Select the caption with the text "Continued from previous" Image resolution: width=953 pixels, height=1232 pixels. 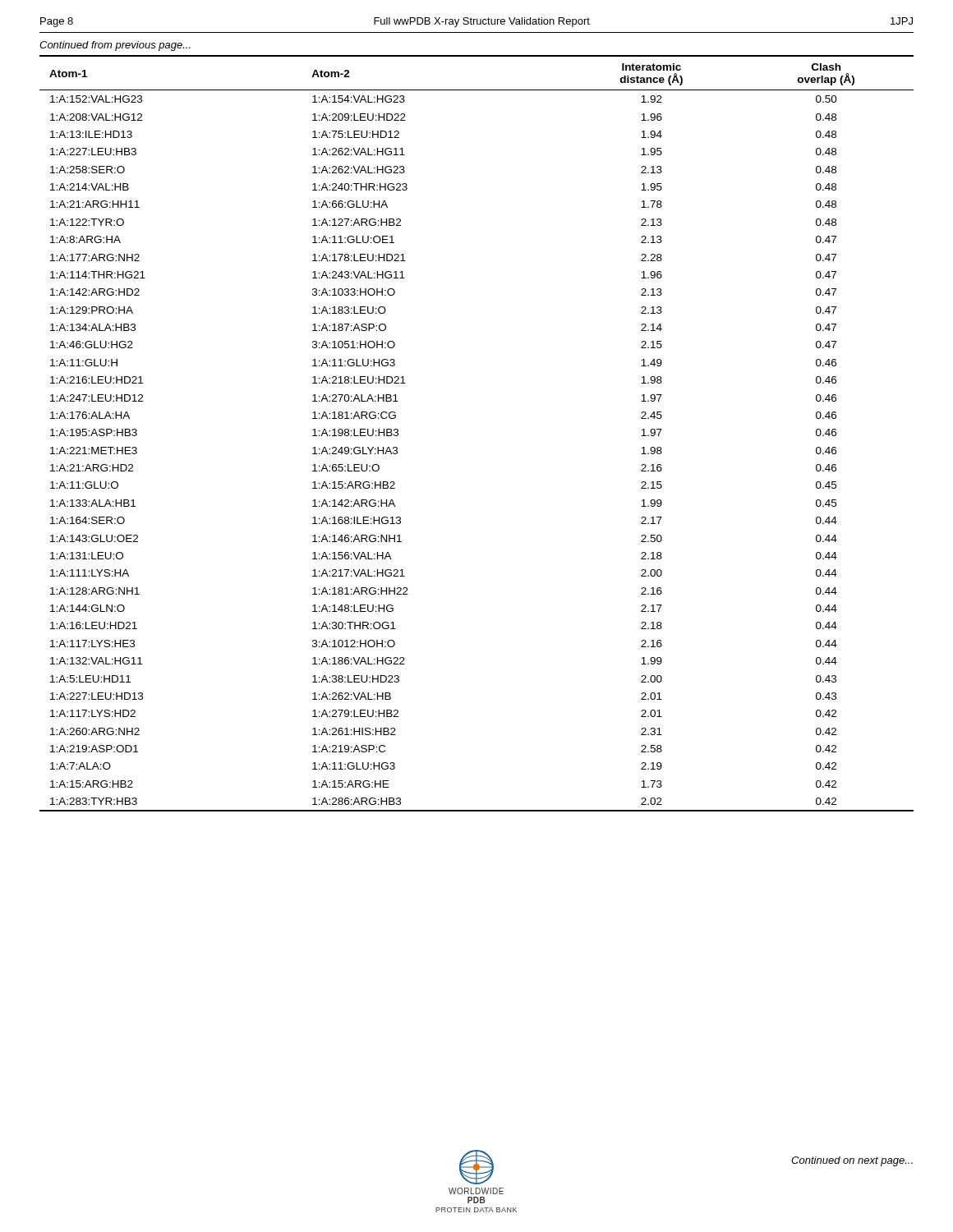pos(115,45)
